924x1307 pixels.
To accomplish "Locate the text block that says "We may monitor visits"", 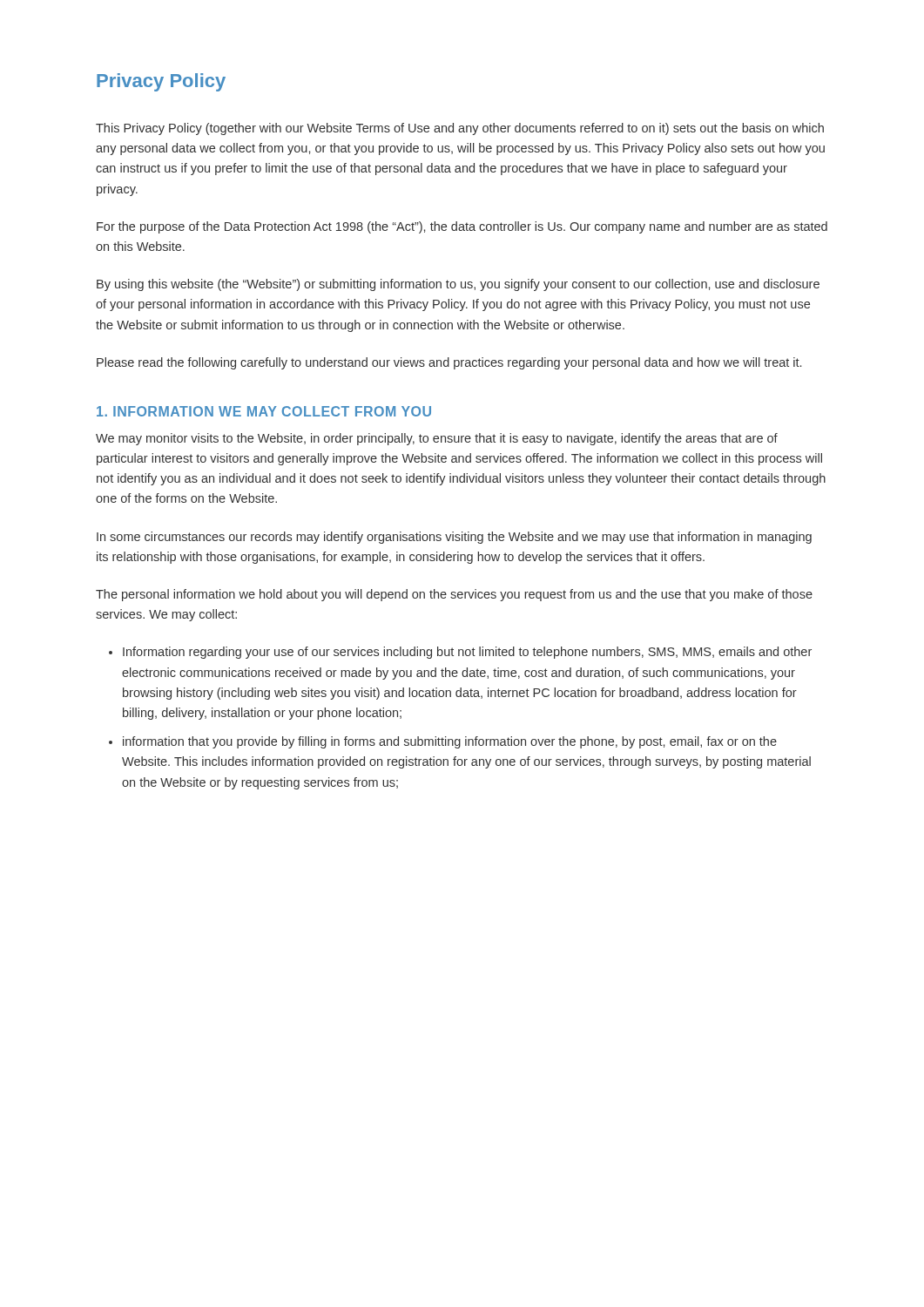I will [x=461, y=468].
